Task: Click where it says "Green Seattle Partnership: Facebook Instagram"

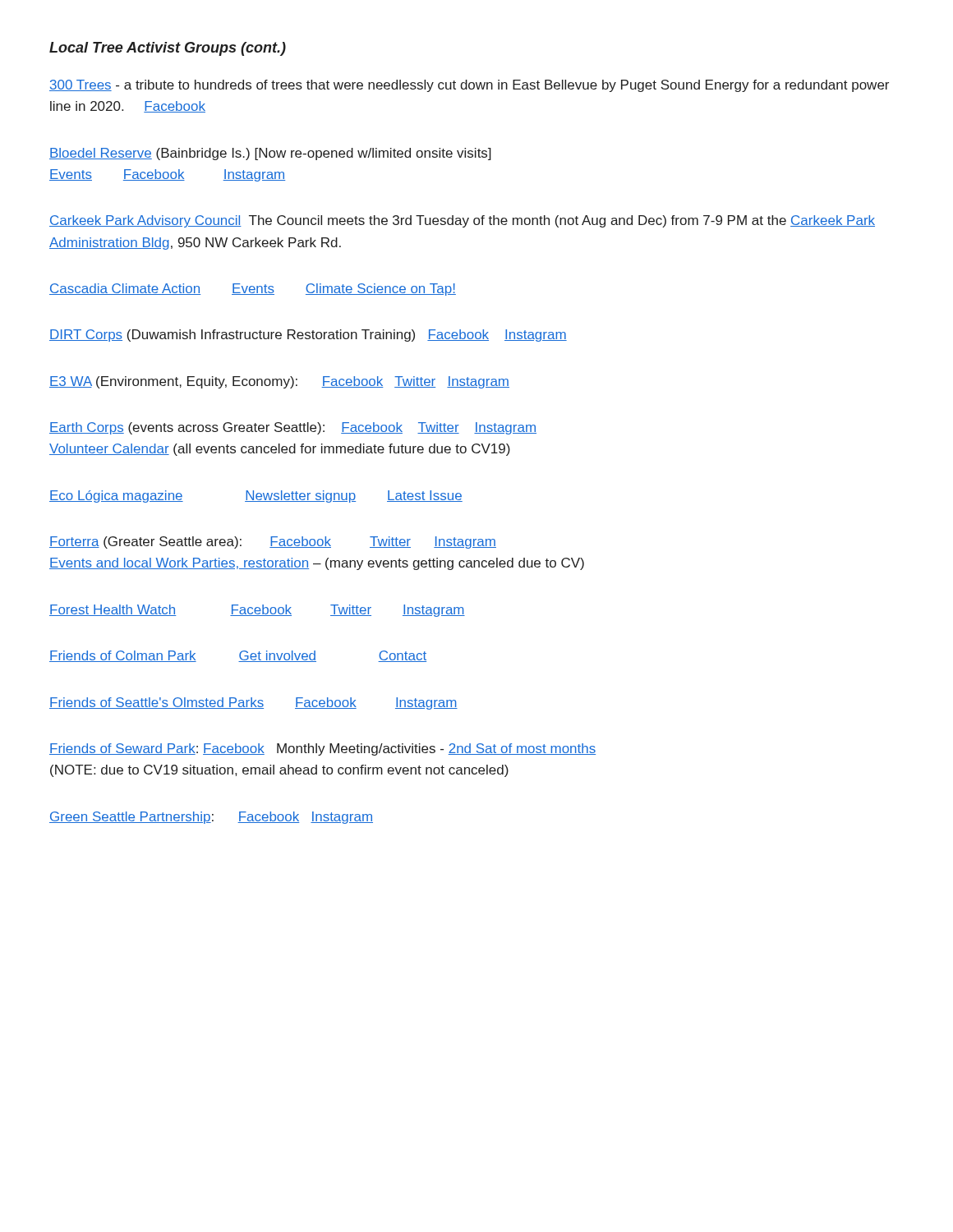Action: click(211, 816)
